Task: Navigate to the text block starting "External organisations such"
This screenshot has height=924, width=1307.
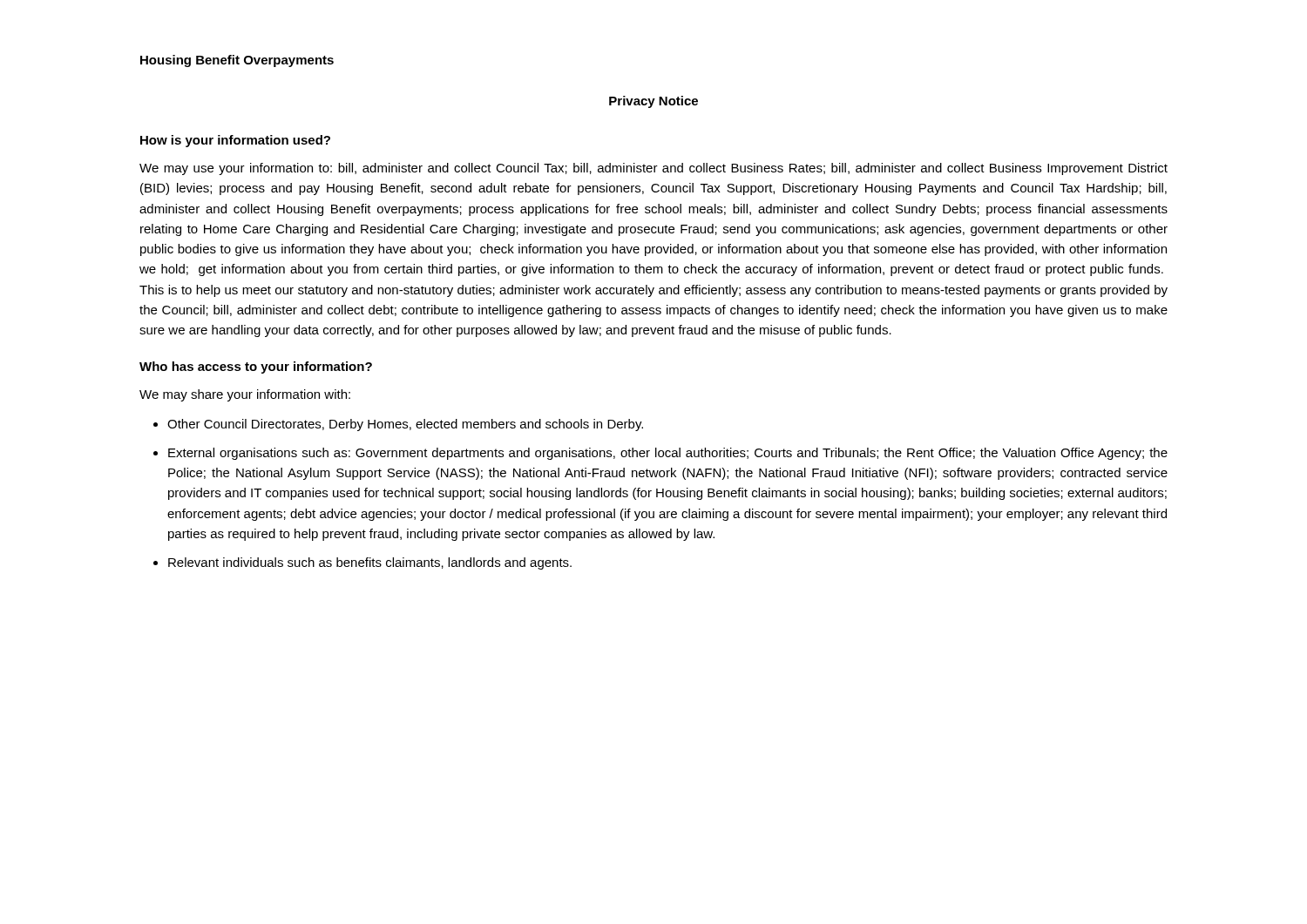Action: point(667,493)
